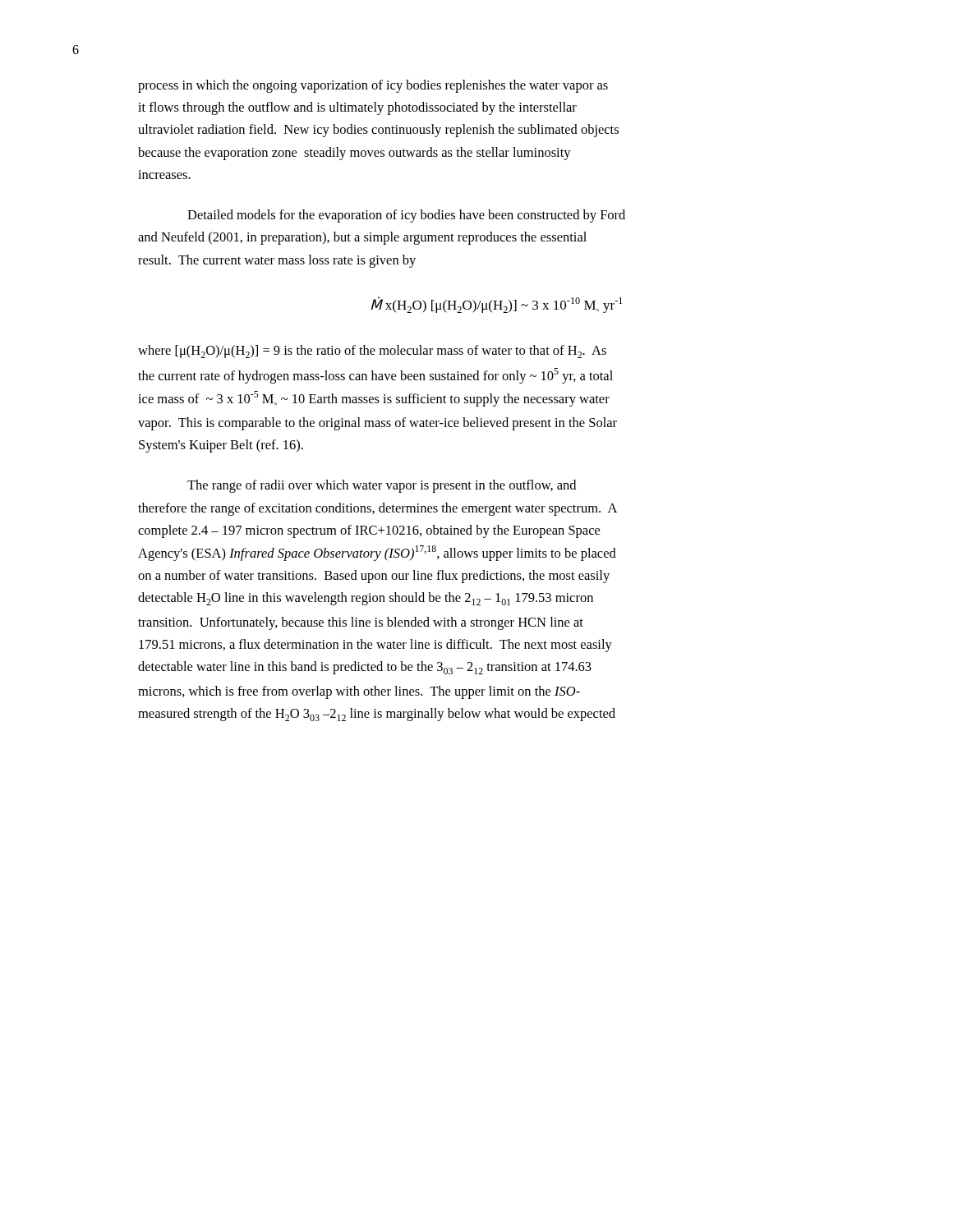
Task: Click on the passage starting "Ṁ x(H2O) [μ(H2O)/μ(H2)] ~ 3 x"
Action: (496, 305)
